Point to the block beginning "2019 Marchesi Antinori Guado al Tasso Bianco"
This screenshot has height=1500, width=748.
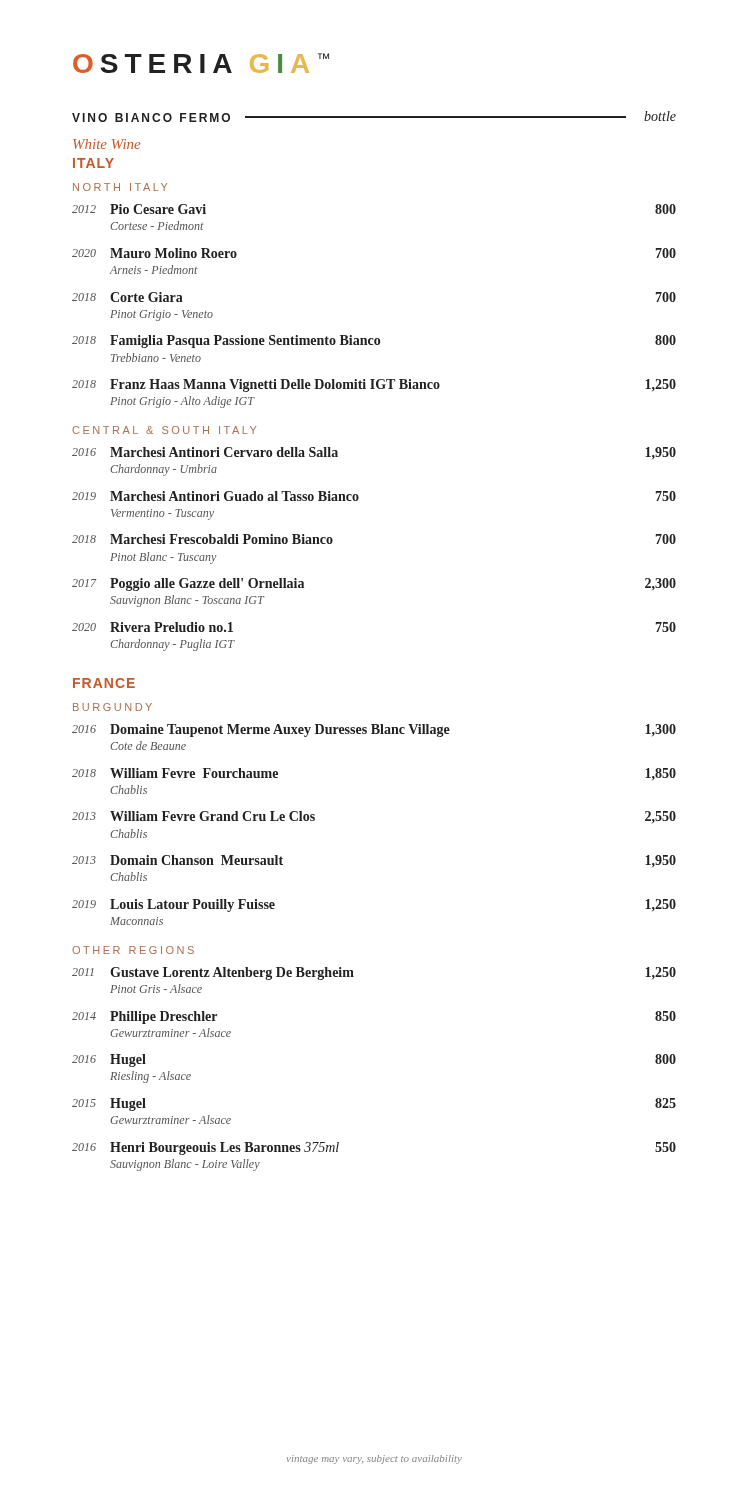point(88,496)
